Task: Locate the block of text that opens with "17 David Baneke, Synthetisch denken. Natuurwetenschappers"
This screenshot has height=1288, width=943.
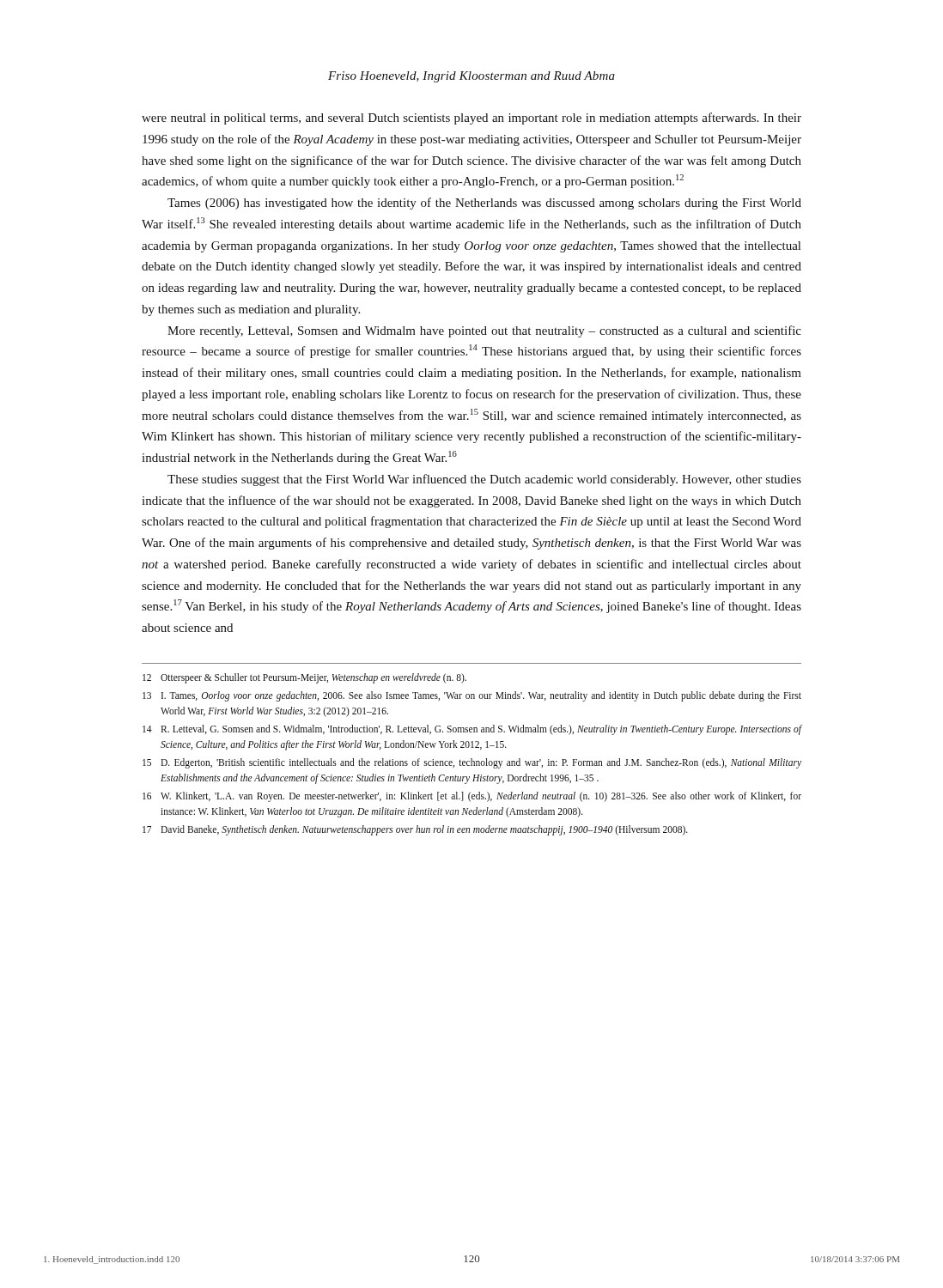Action: 415,830
